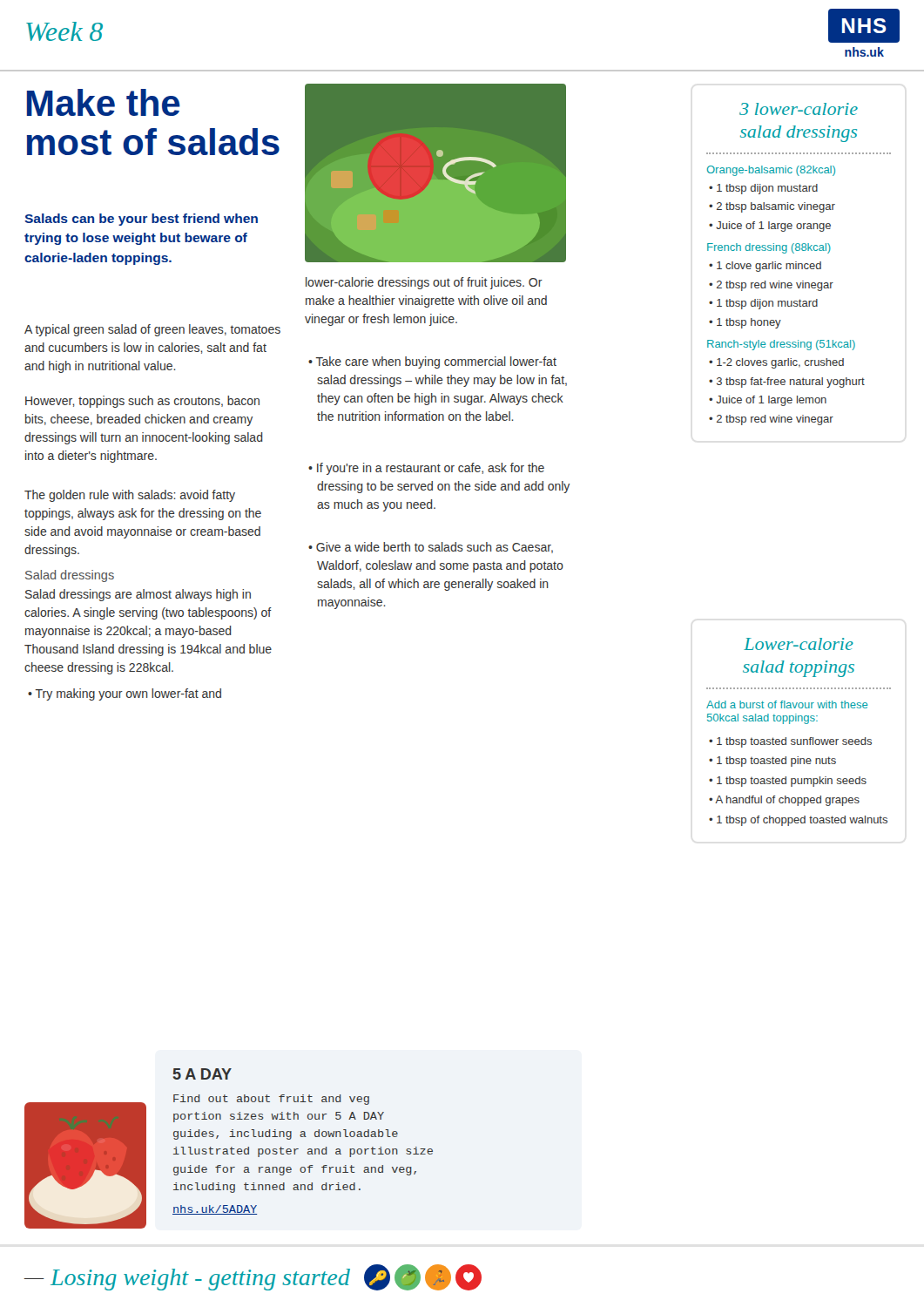The height and width of the screenshot is (1307, 924).
Task: Find the text block with the text "The golden rule with salads: avoid fatty"
Action: pos(143,522)
